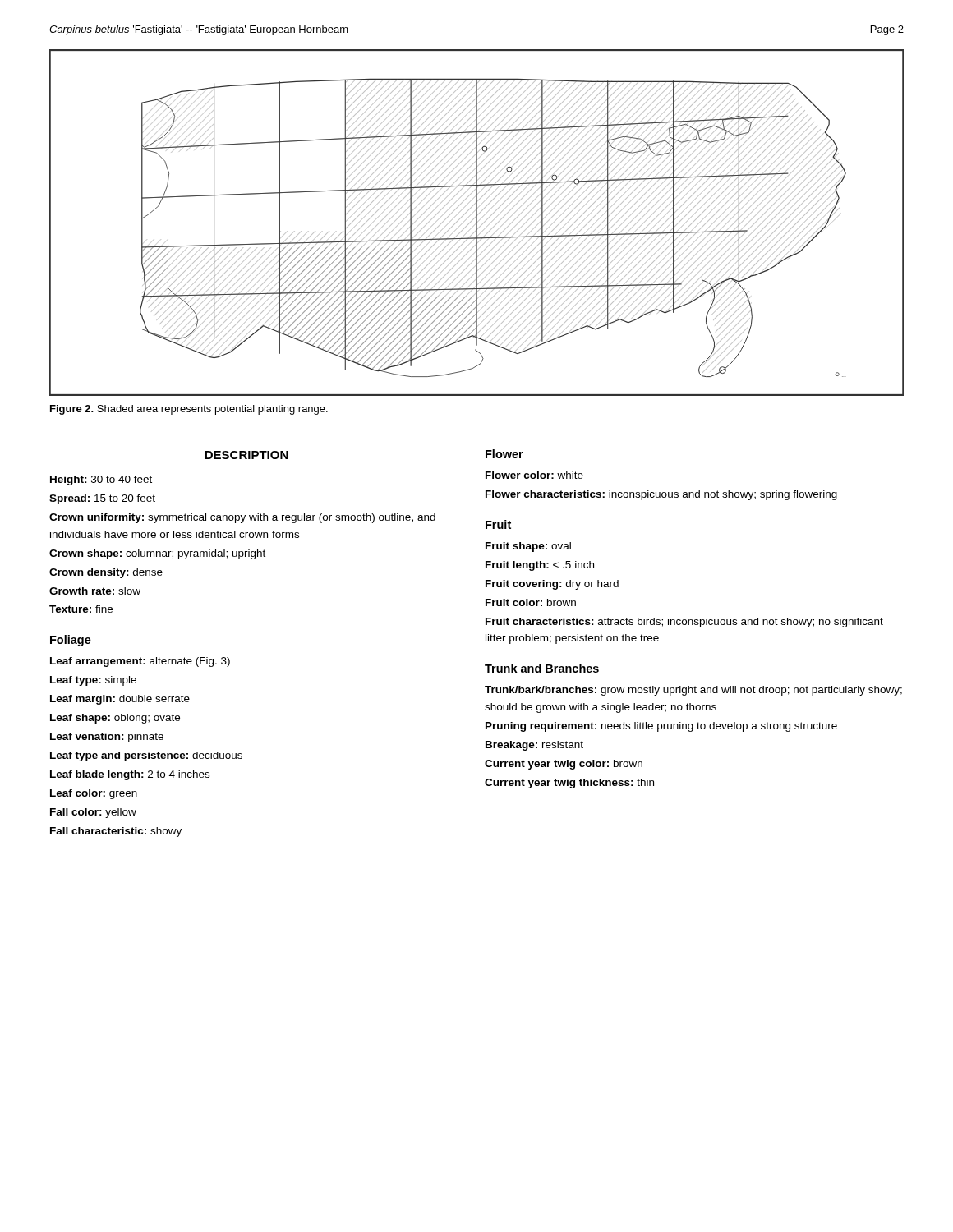Click where it says "Leaf venation: pinnate"

[107, 736]
